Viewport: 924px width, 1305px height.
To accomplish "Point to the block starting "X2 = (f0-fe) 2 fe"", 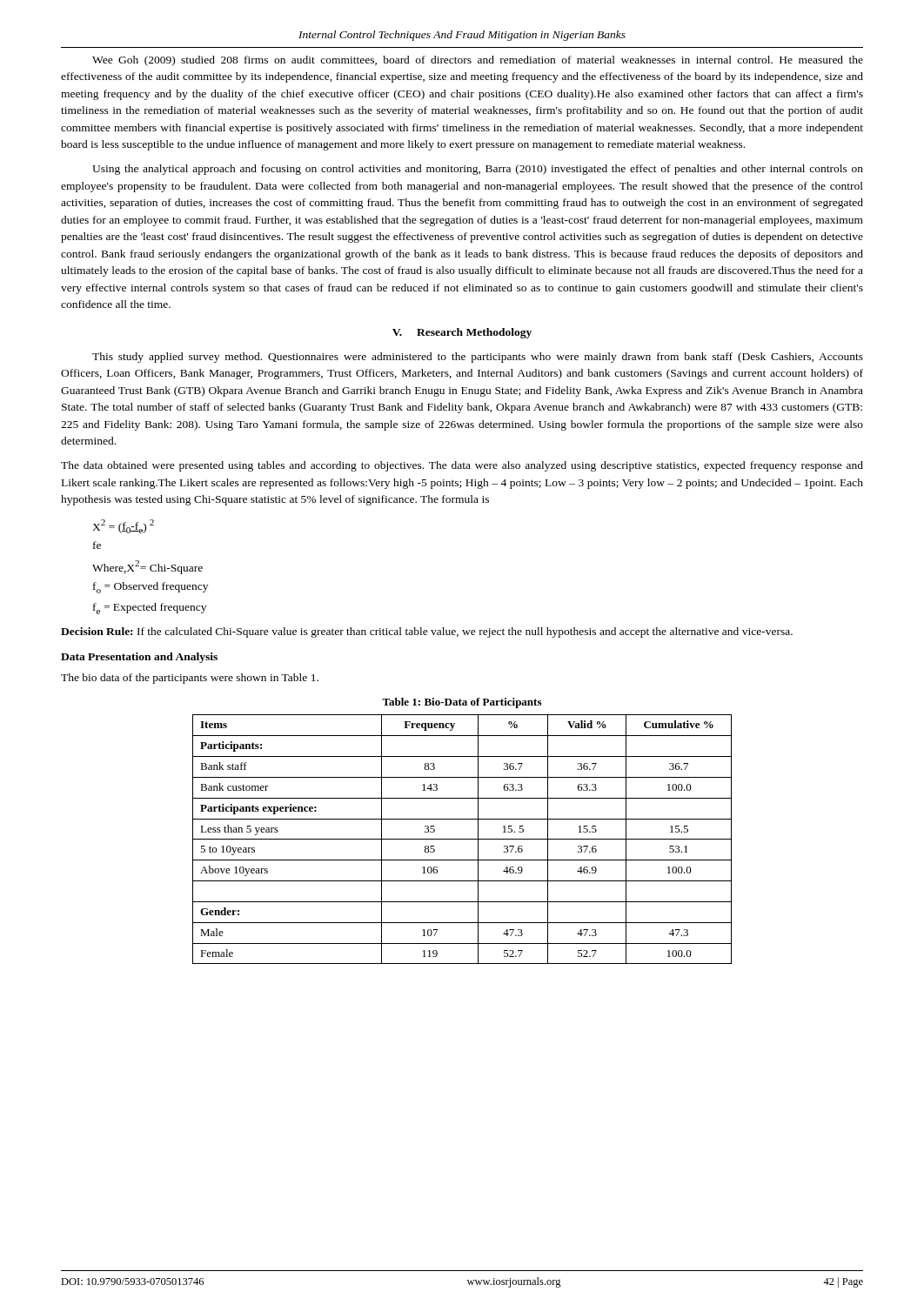I will pyautogui.click(x=123, y=534).
